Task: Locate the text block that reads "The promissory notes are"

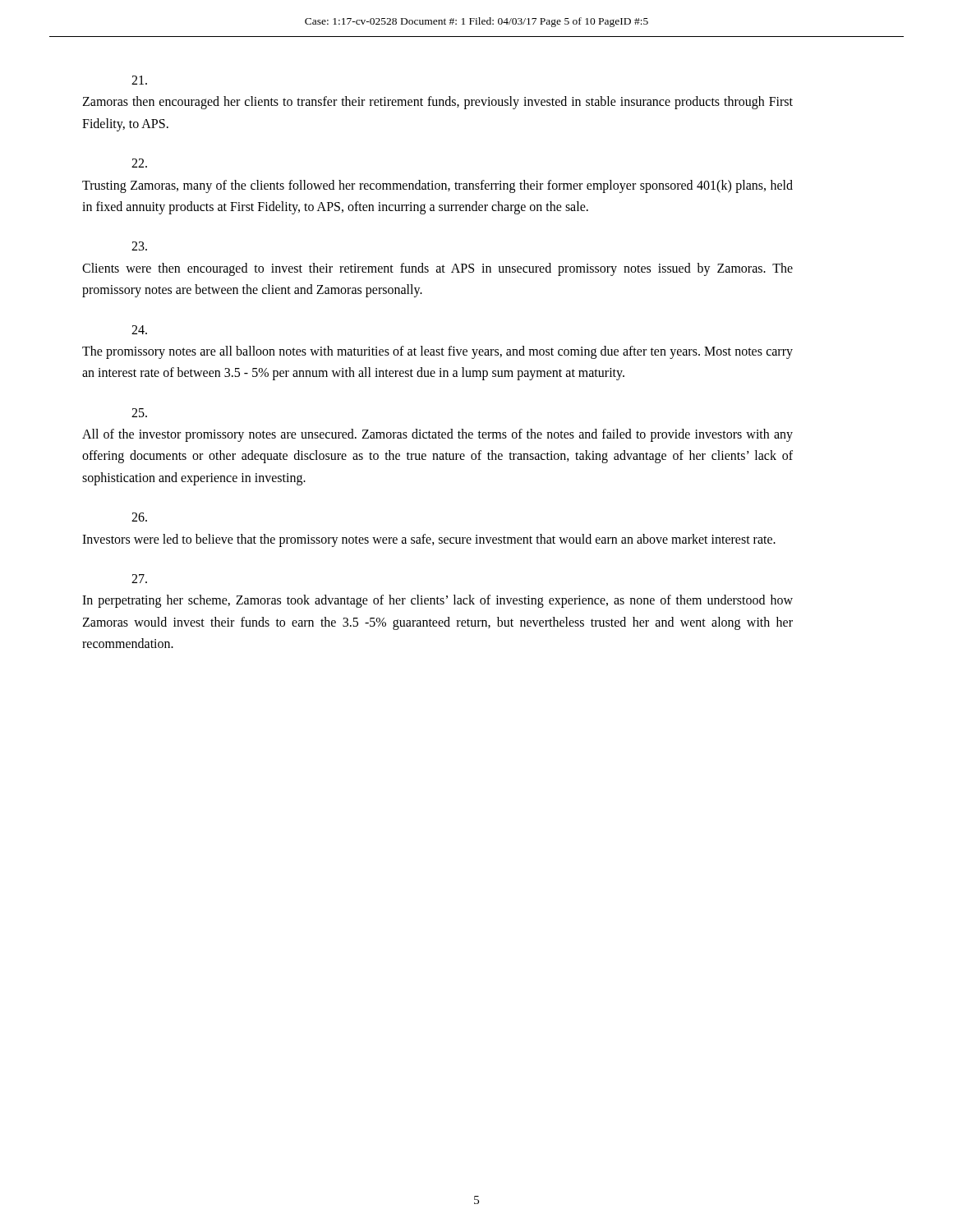Action: click(x=437, y=352)
